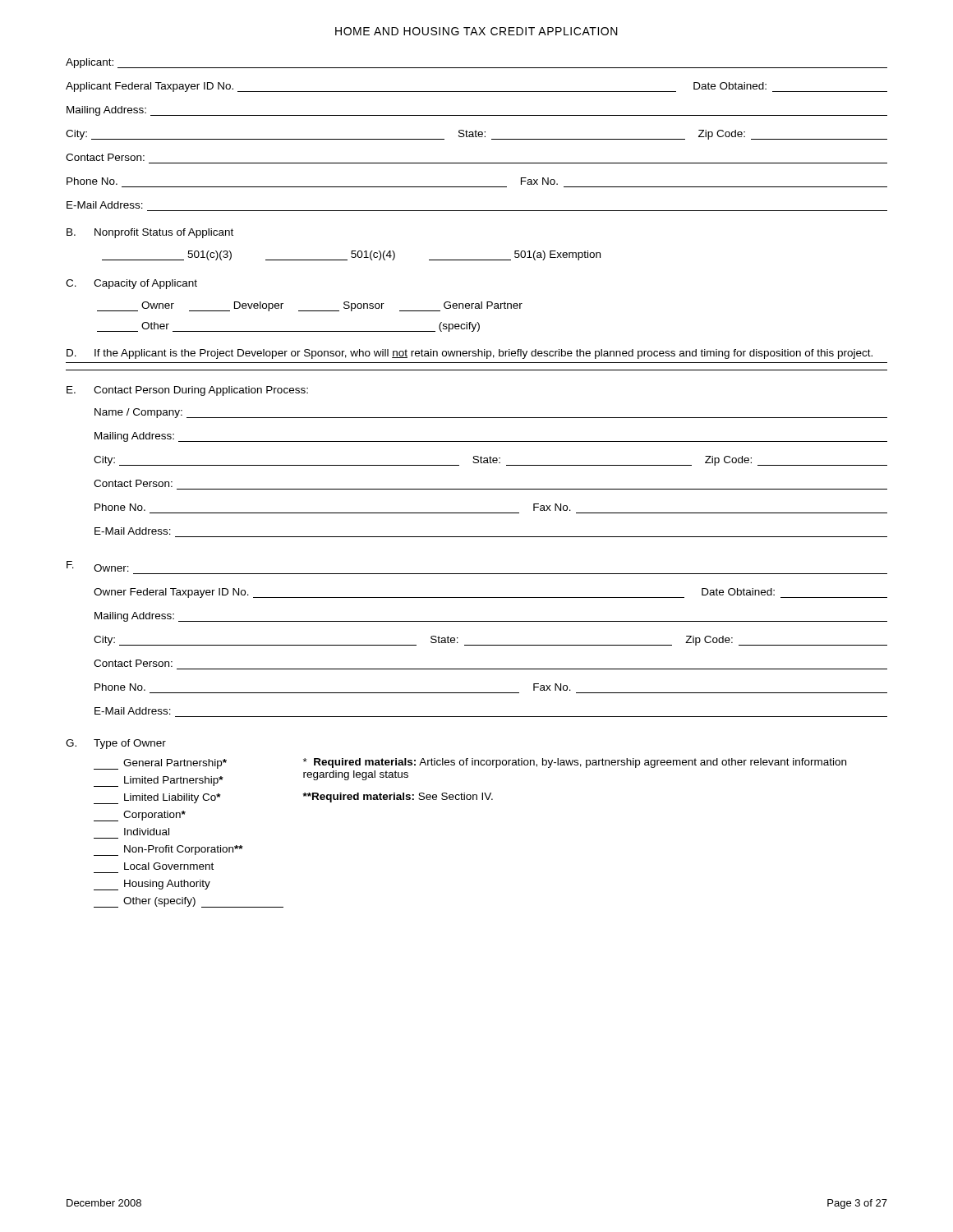The width and height of the screenshot is (953, 1232).
Task: Locate the passage starting "F. Owner: Owner Federal Taxpayer"
Action: 476,642
